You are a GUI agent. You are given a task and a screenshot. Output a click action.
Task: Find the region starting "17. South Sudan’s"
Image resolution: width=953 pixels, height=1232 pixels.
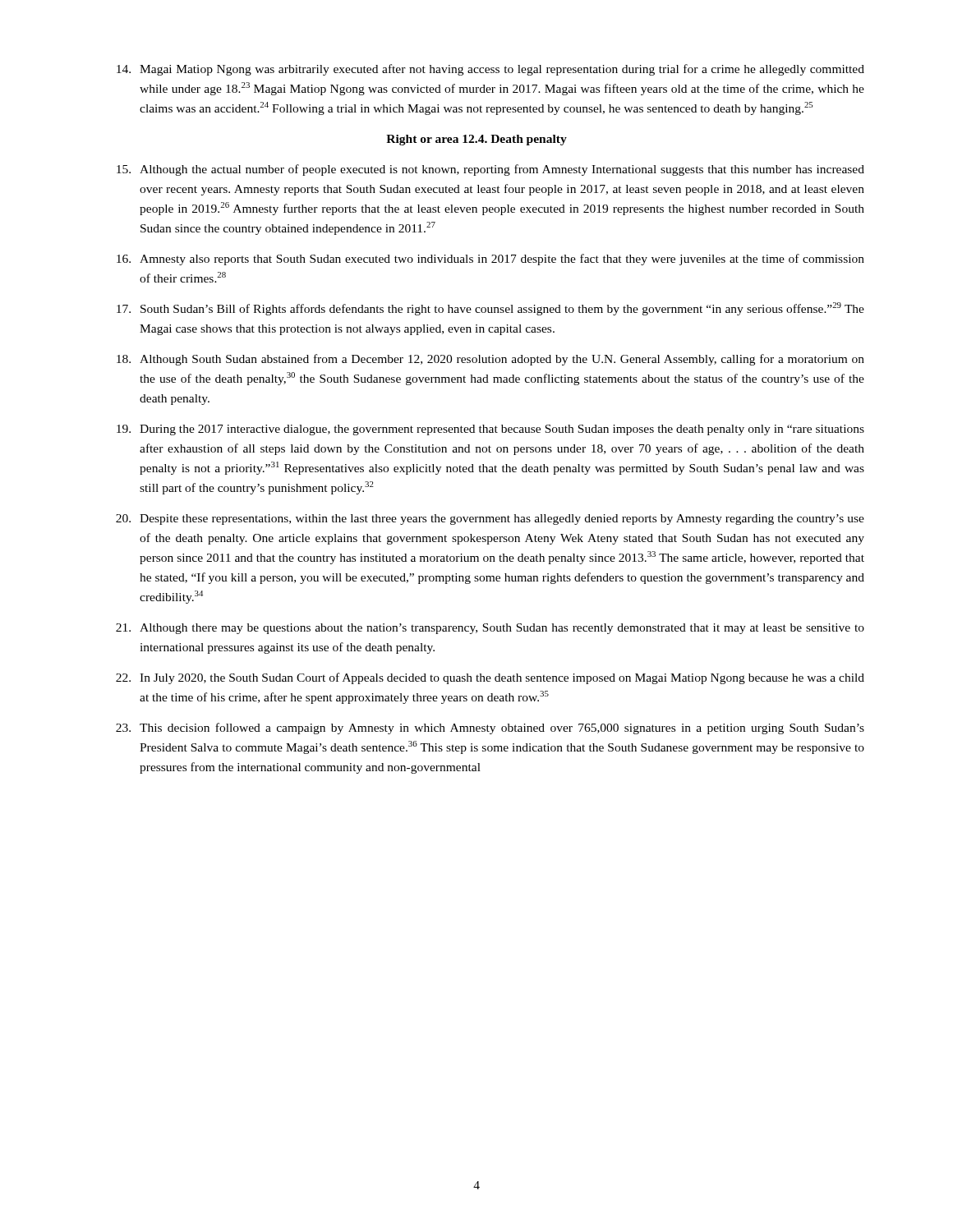[x=476, y=319]
